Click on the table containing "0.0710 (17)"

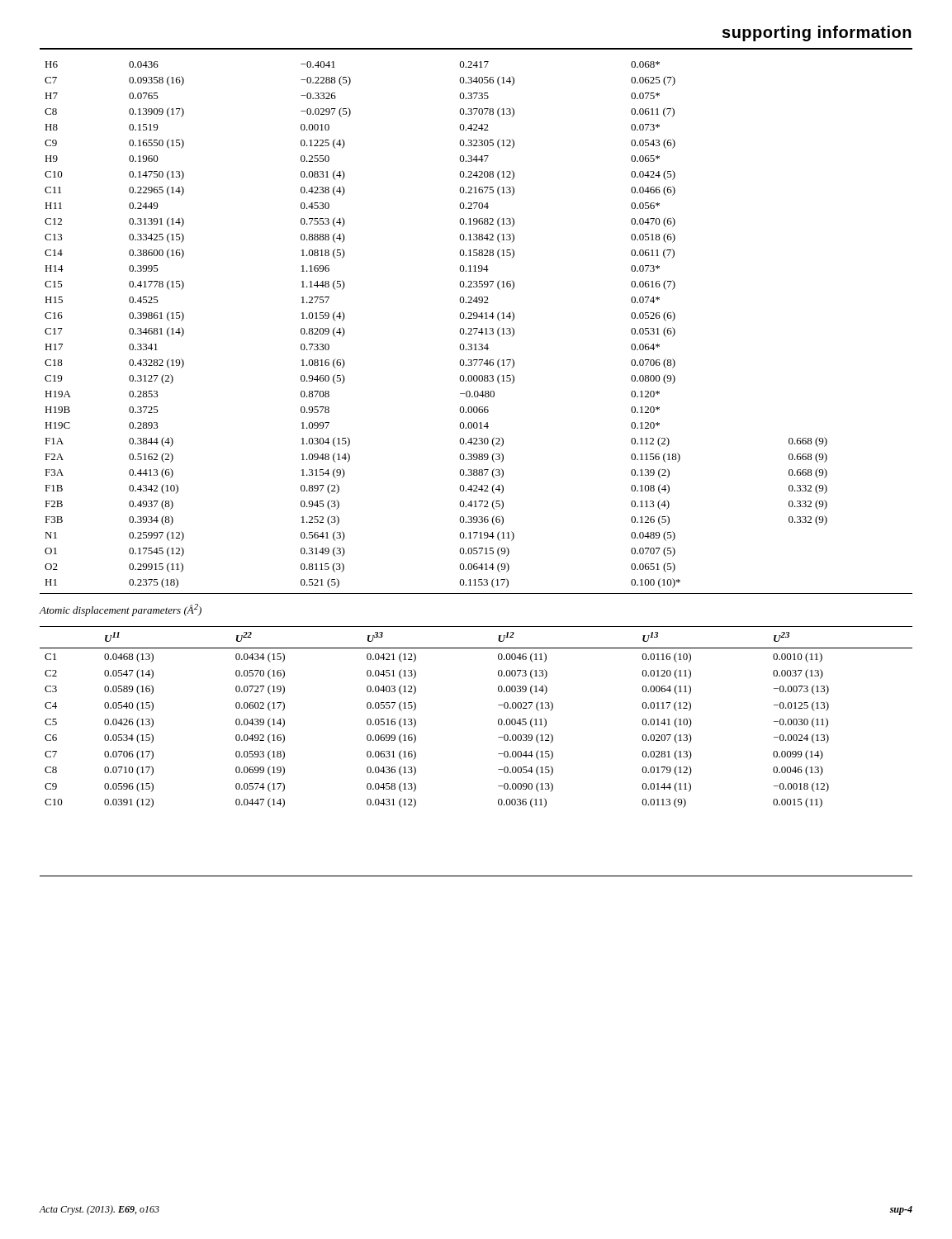tap(476, 719)
